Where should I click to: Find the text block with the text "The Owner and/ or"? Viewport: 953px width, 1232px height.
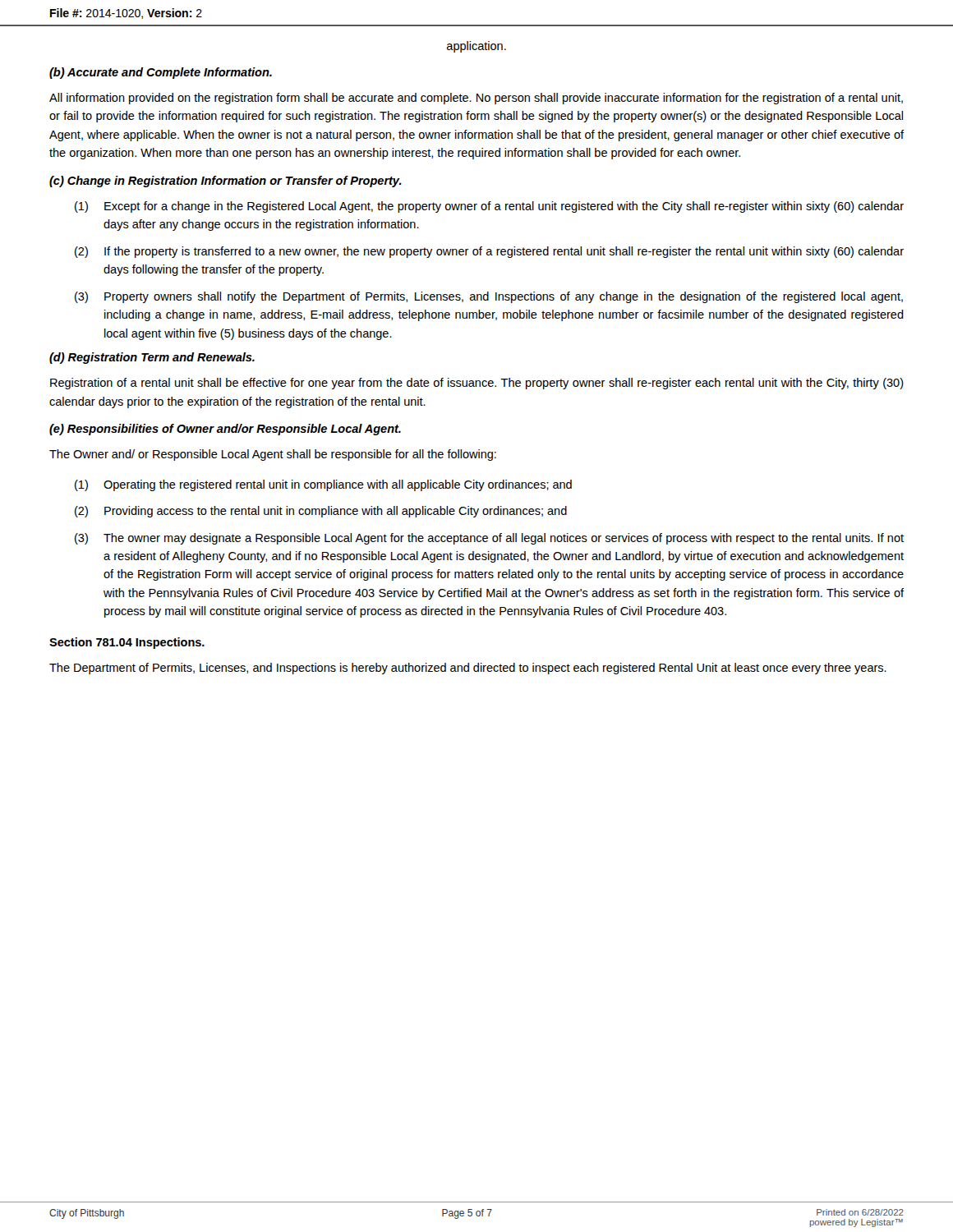[476, 454]
